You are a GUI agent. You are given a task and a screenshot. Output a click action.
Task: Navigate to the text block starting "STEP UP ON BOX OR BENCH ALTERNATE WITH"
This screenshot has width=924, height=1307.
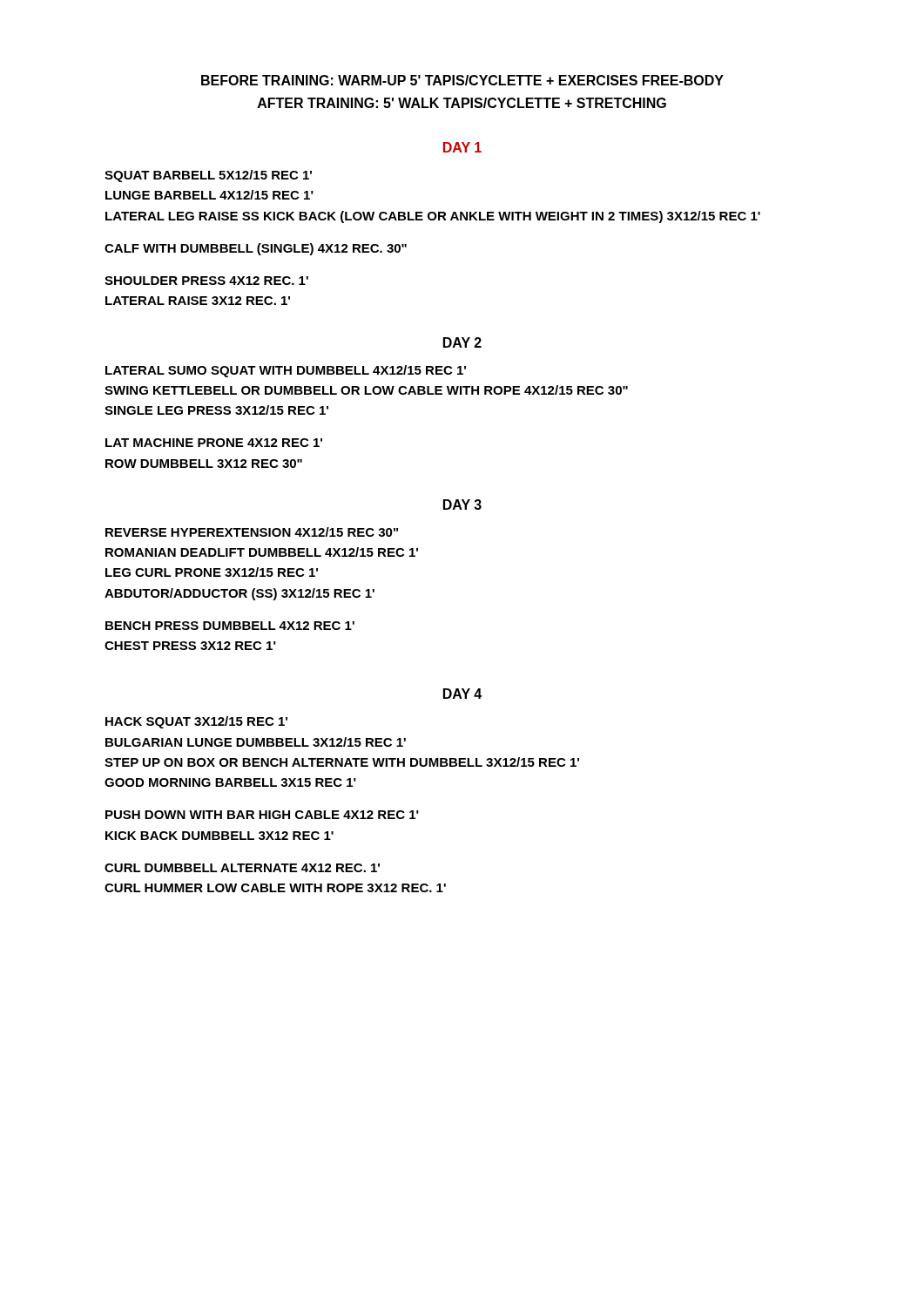point(342,762)
